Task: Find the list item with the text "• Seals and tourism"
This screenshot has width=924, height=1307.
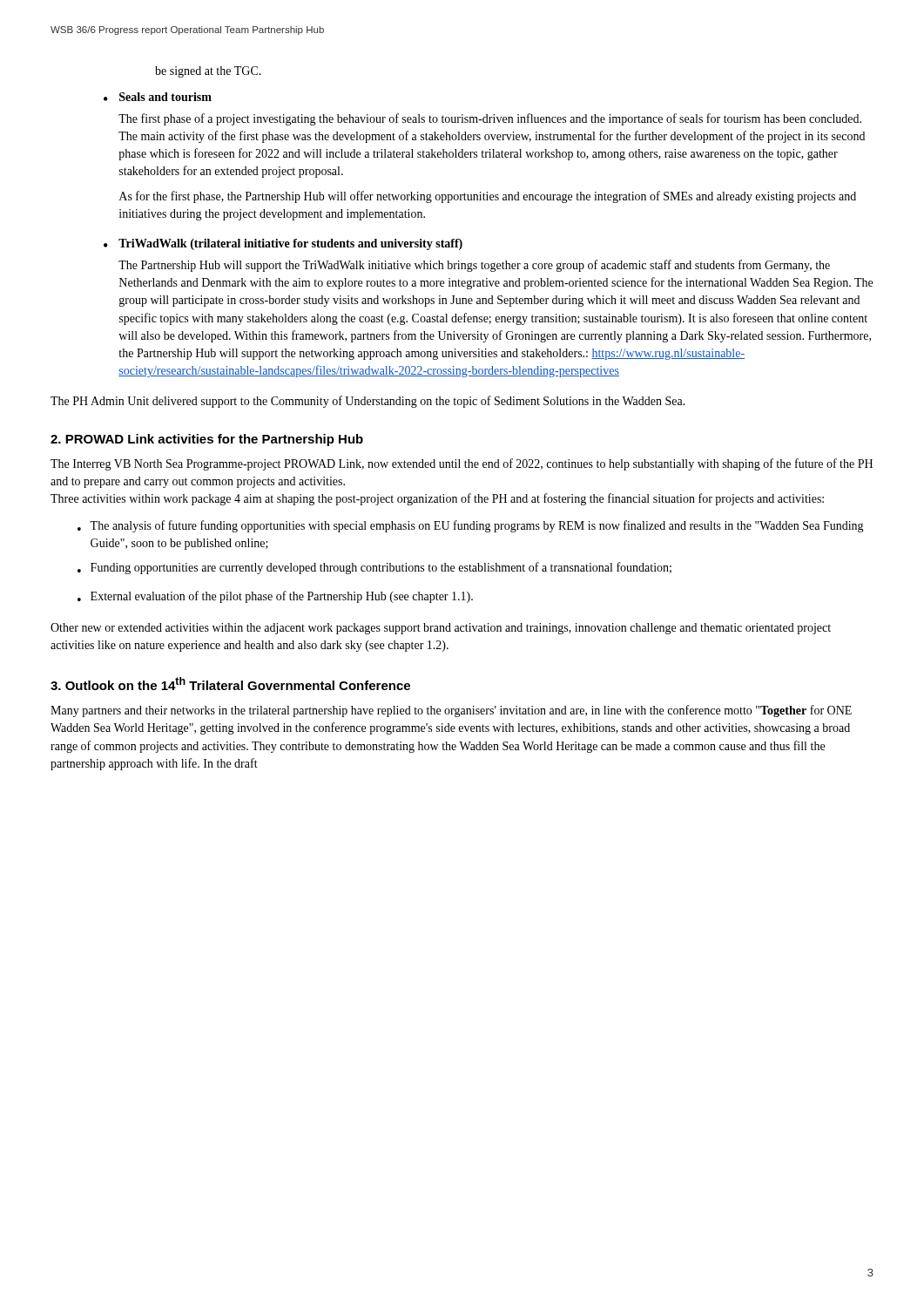Action: 488,156
